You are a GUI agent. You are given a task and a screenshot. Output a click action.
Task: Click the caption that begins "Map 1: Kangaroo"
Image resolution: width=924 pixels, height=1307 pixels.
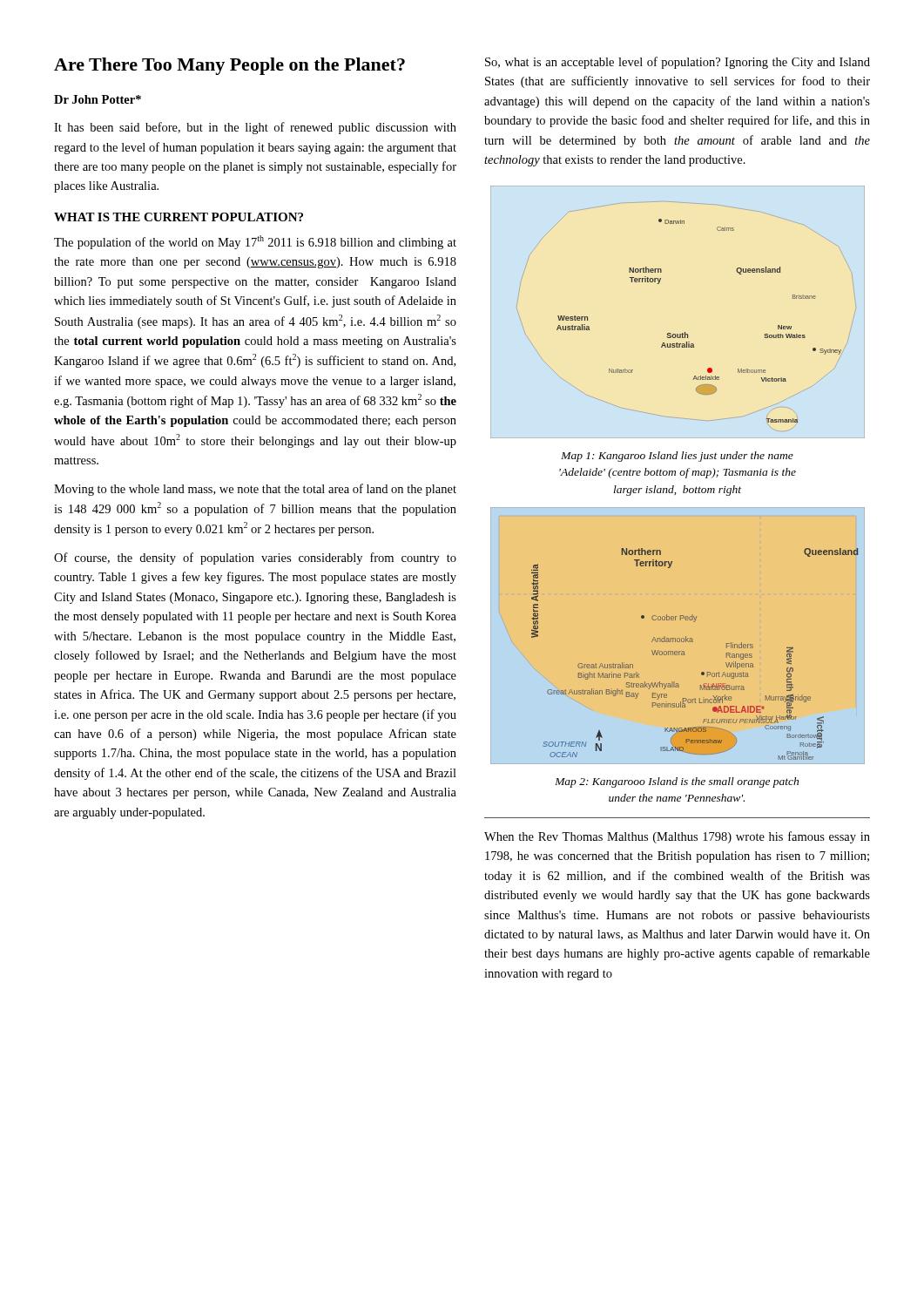click(x=677, y=472)
